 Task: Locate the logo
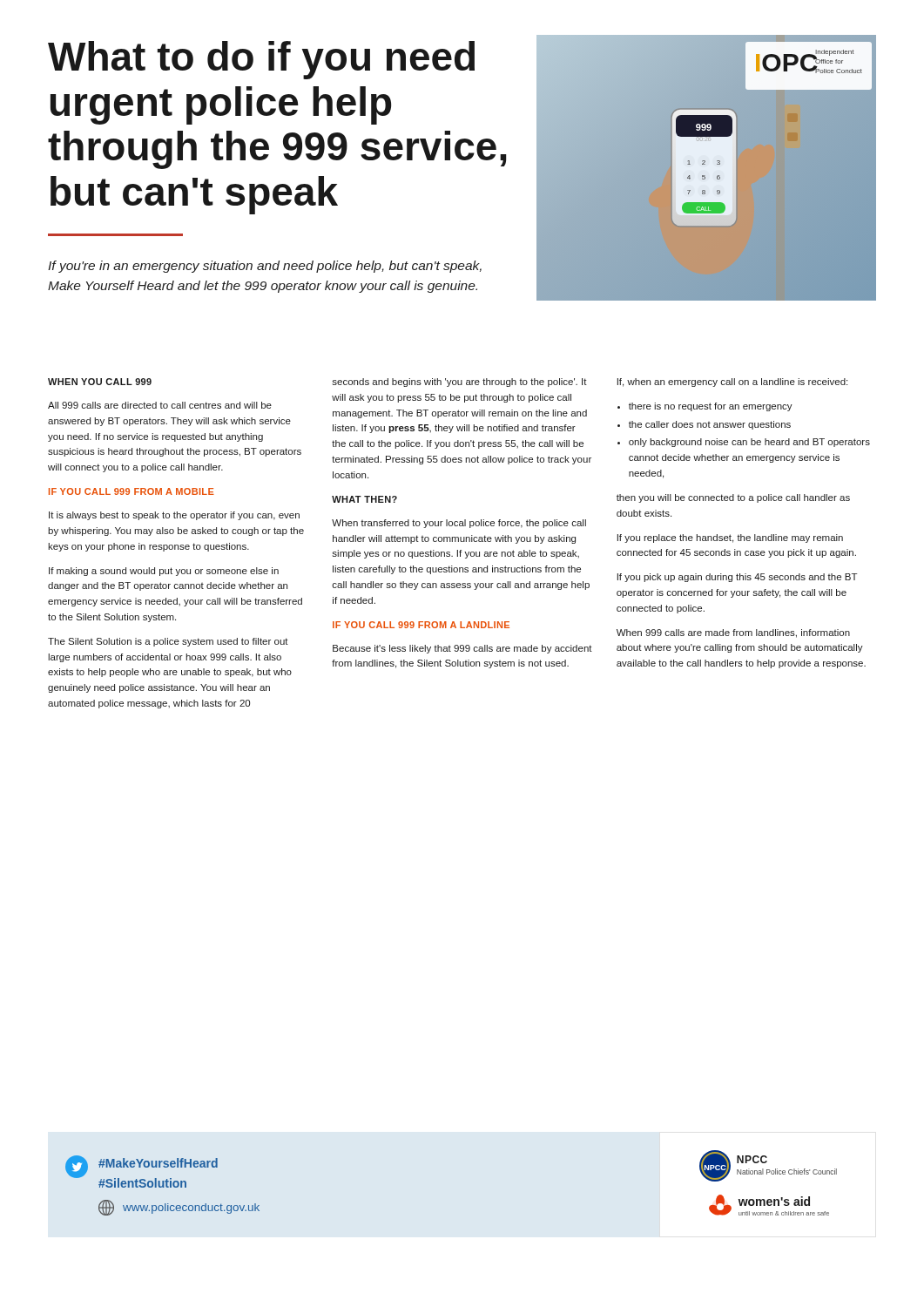pos(768,1185)
